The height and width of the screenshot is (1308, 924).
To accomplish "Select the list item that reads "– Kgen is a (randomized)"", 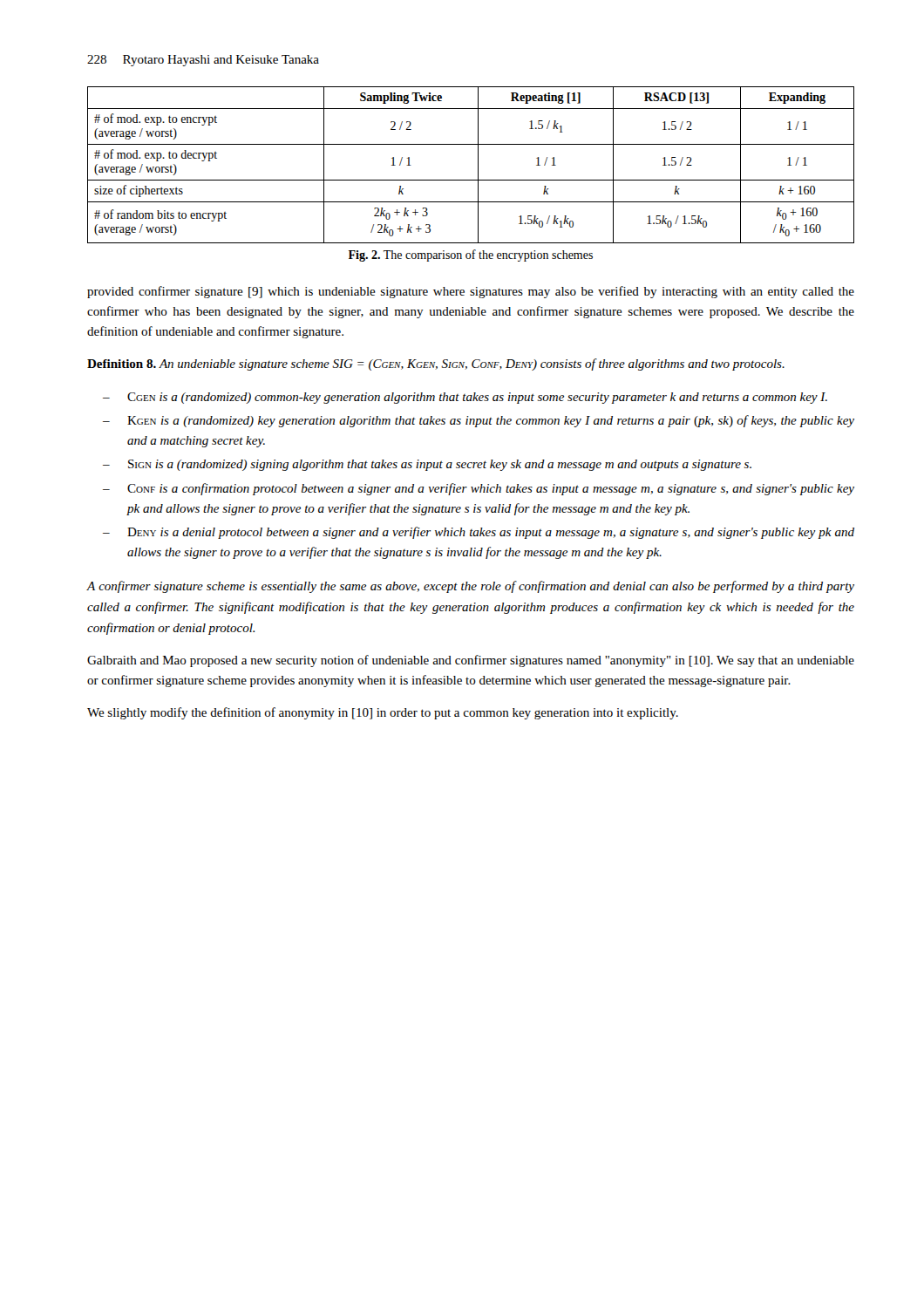I will click(479, 429).
